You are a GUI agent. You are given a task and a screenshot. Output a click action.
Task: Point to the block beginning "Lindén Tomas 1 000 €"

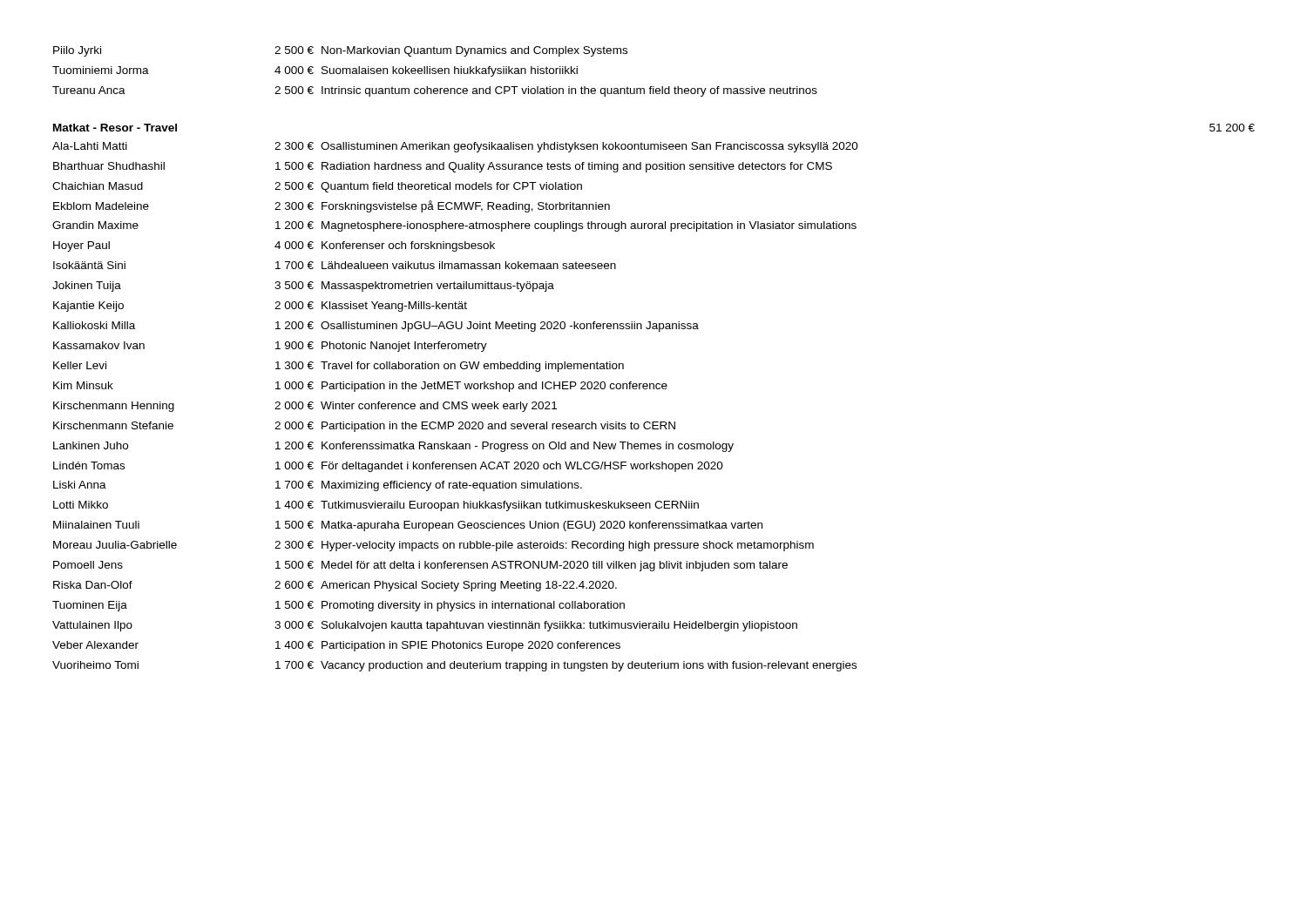tap(654, 466)
